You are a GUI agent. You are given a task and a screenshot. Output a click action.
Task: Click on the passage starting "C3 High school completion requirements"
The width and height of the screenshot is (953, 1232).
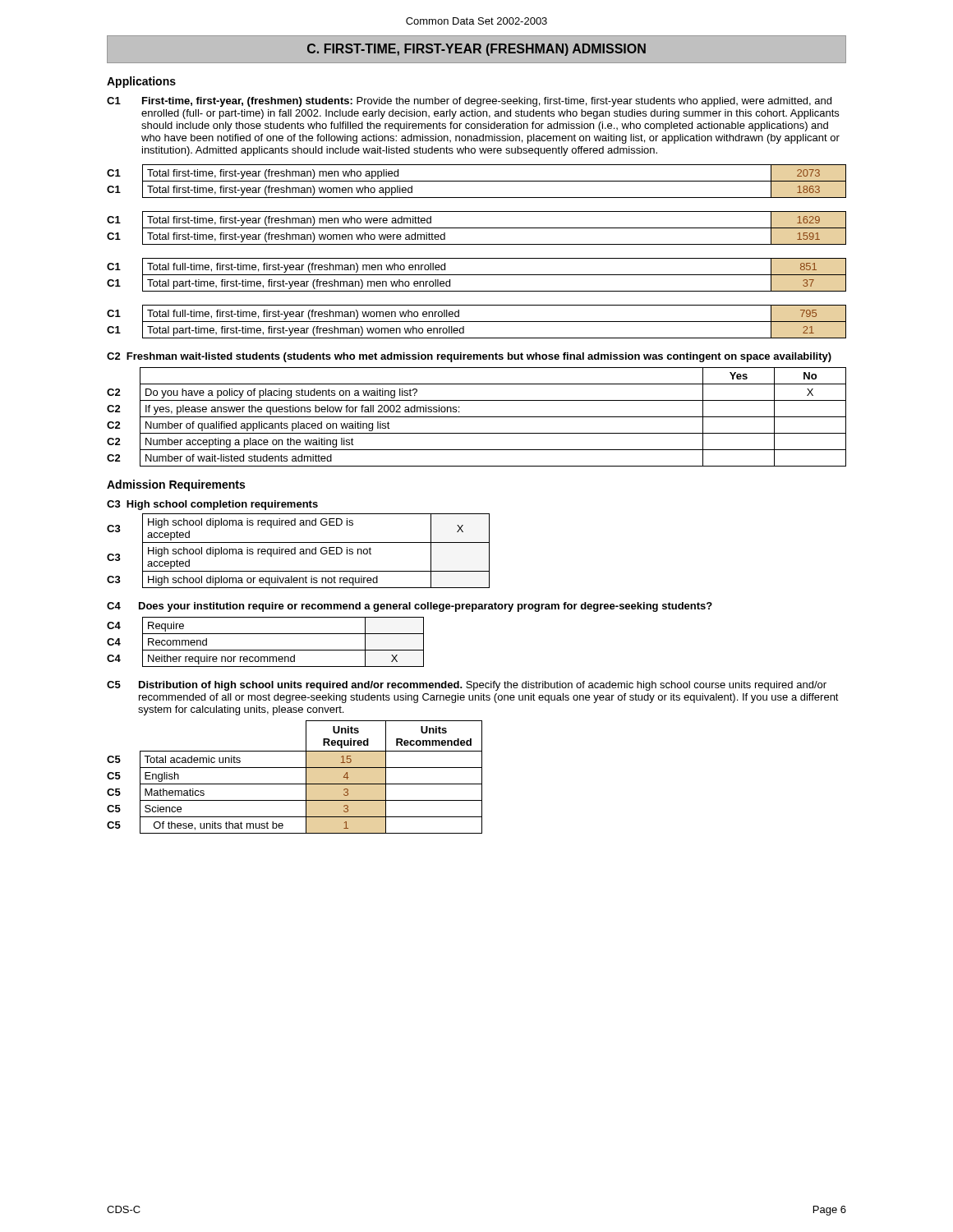pyautogui.click(x=212, y=504)
